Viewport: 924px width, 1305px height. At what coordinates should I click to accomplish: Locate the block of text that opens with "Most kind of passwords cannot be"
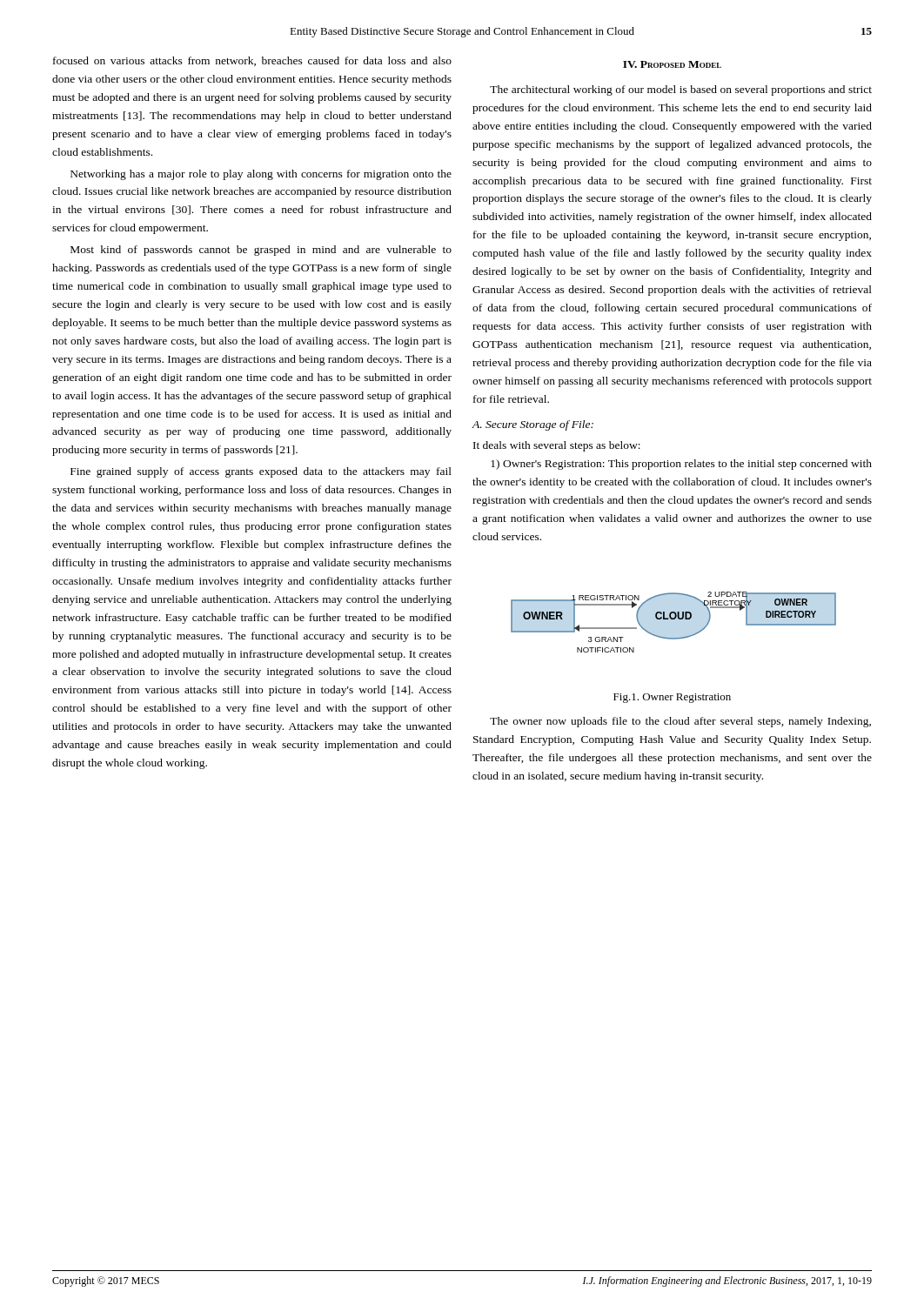coord(252,350)
